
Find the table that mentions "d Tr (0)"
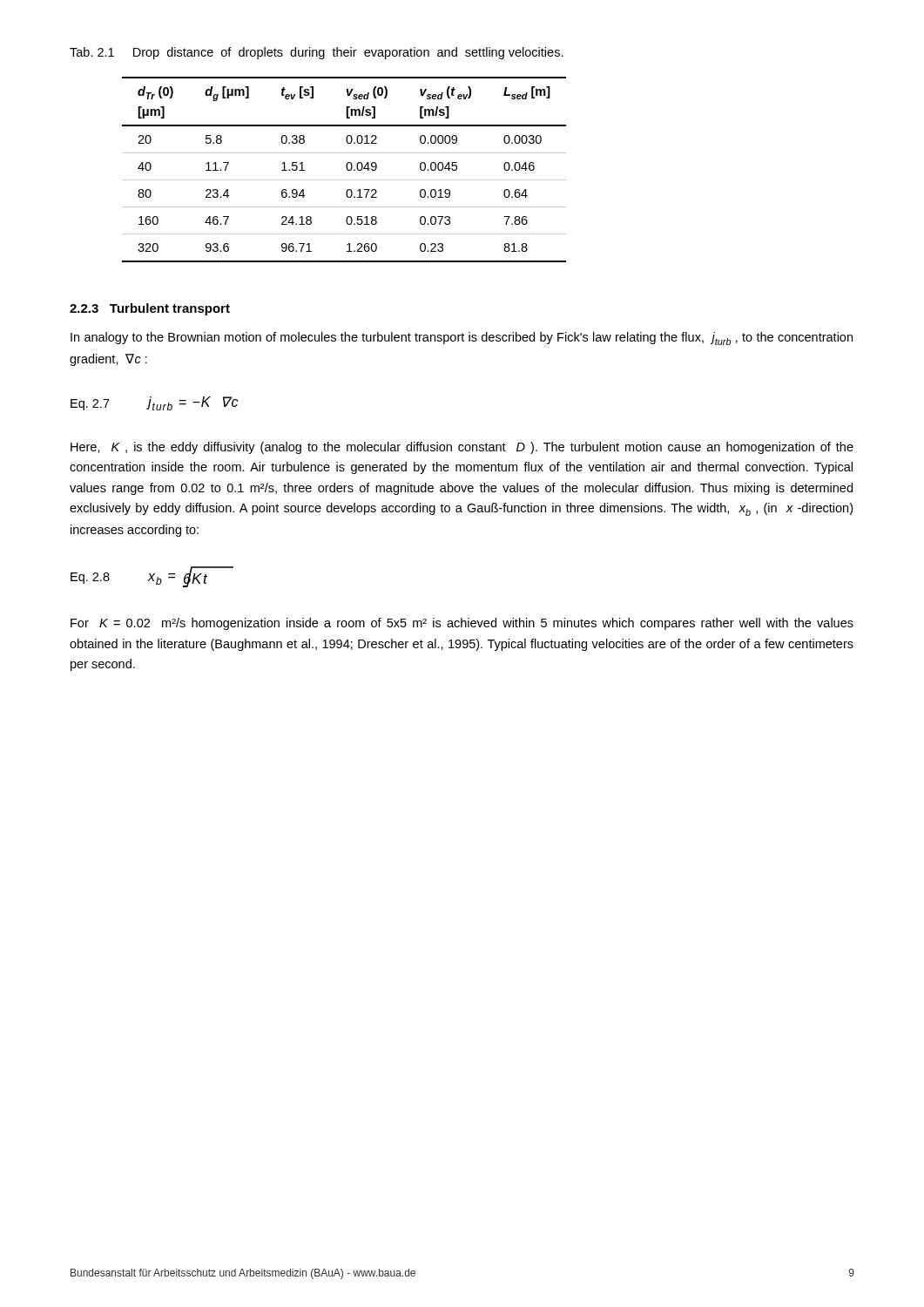pyautogui.click(x=462, y=169)
